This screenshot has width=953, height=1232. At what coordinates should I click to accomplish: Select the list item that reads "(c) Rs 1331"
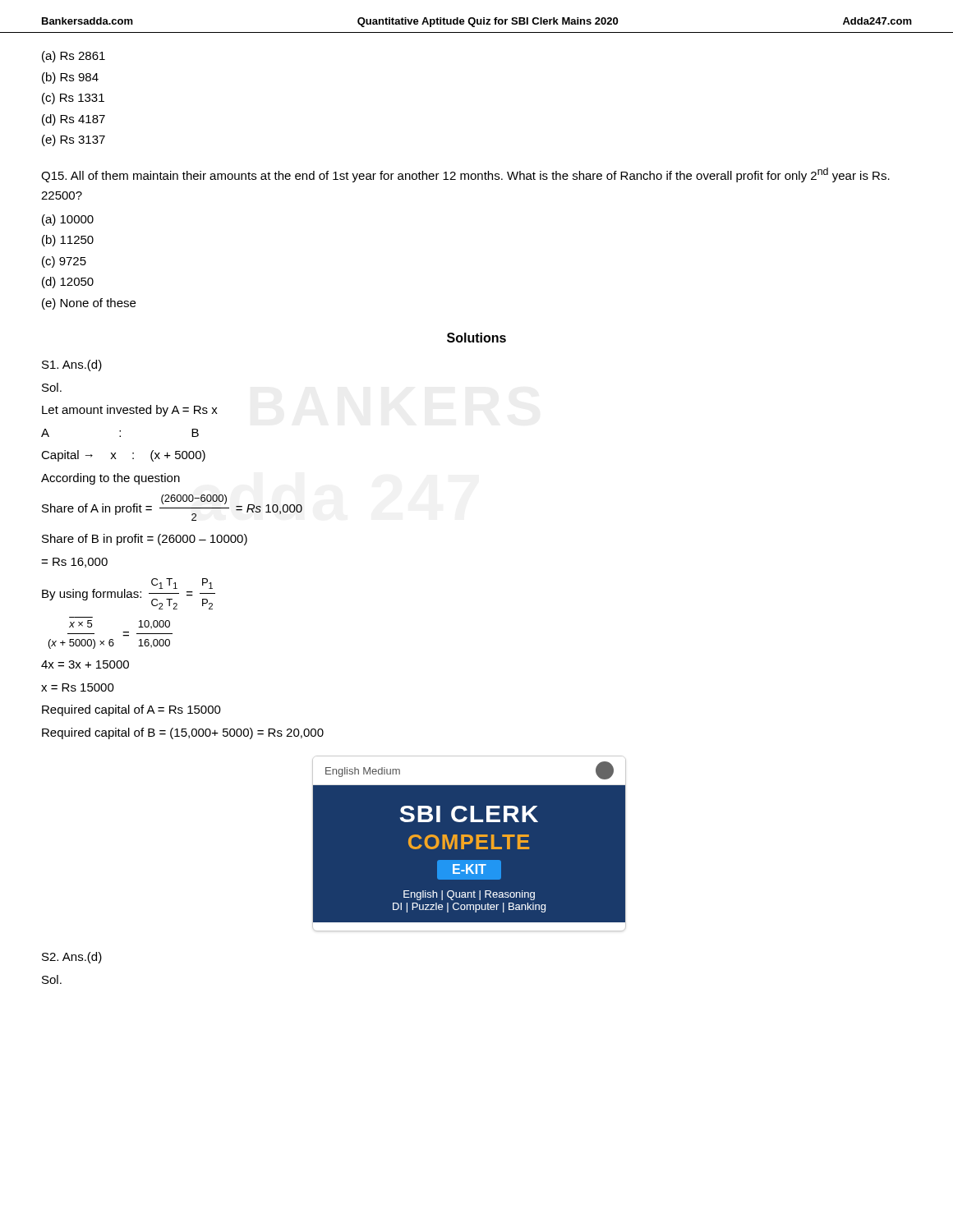pos(73,97)
